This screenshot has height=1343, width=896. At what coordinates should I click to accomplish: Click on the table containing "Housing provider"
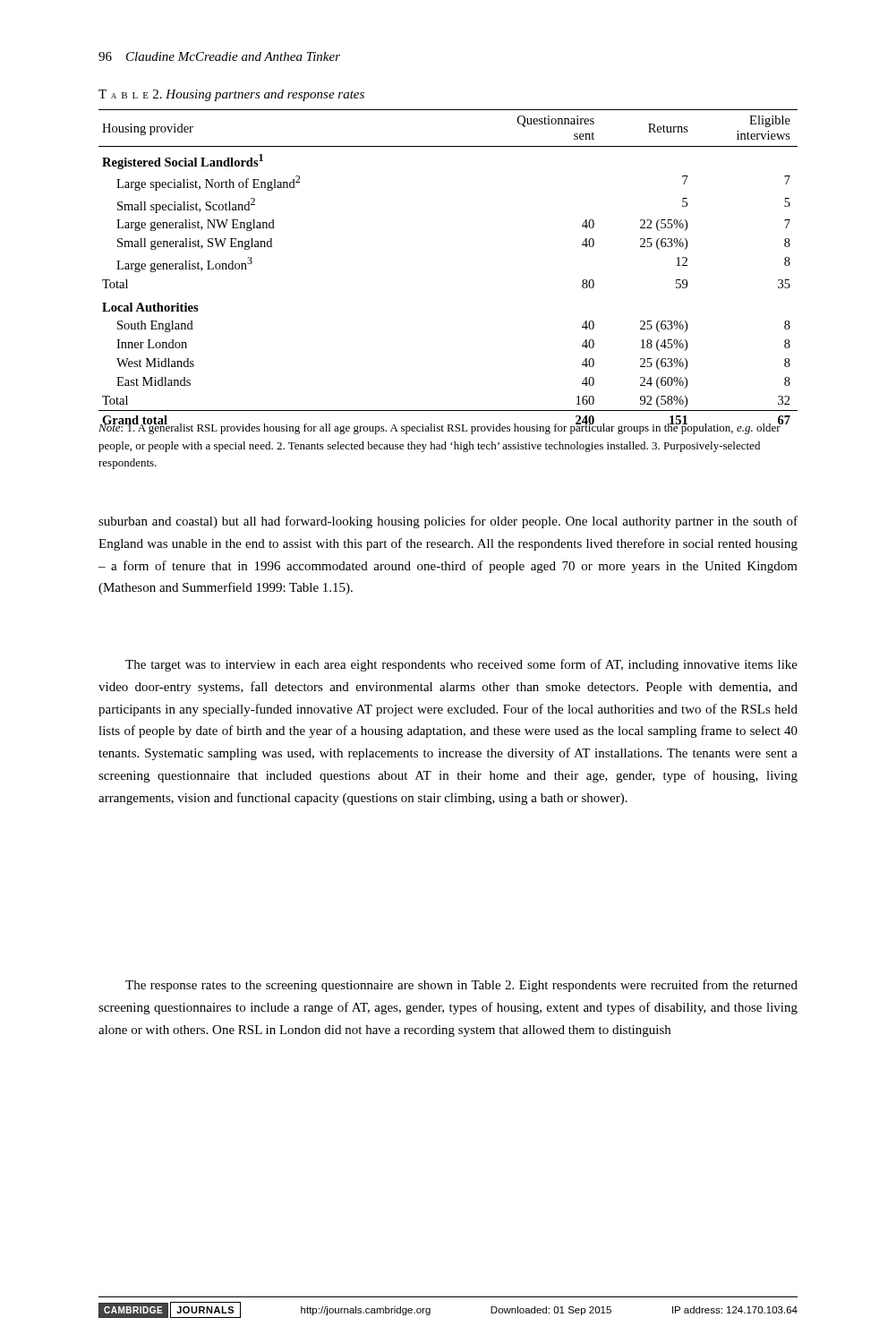[448, 270]
